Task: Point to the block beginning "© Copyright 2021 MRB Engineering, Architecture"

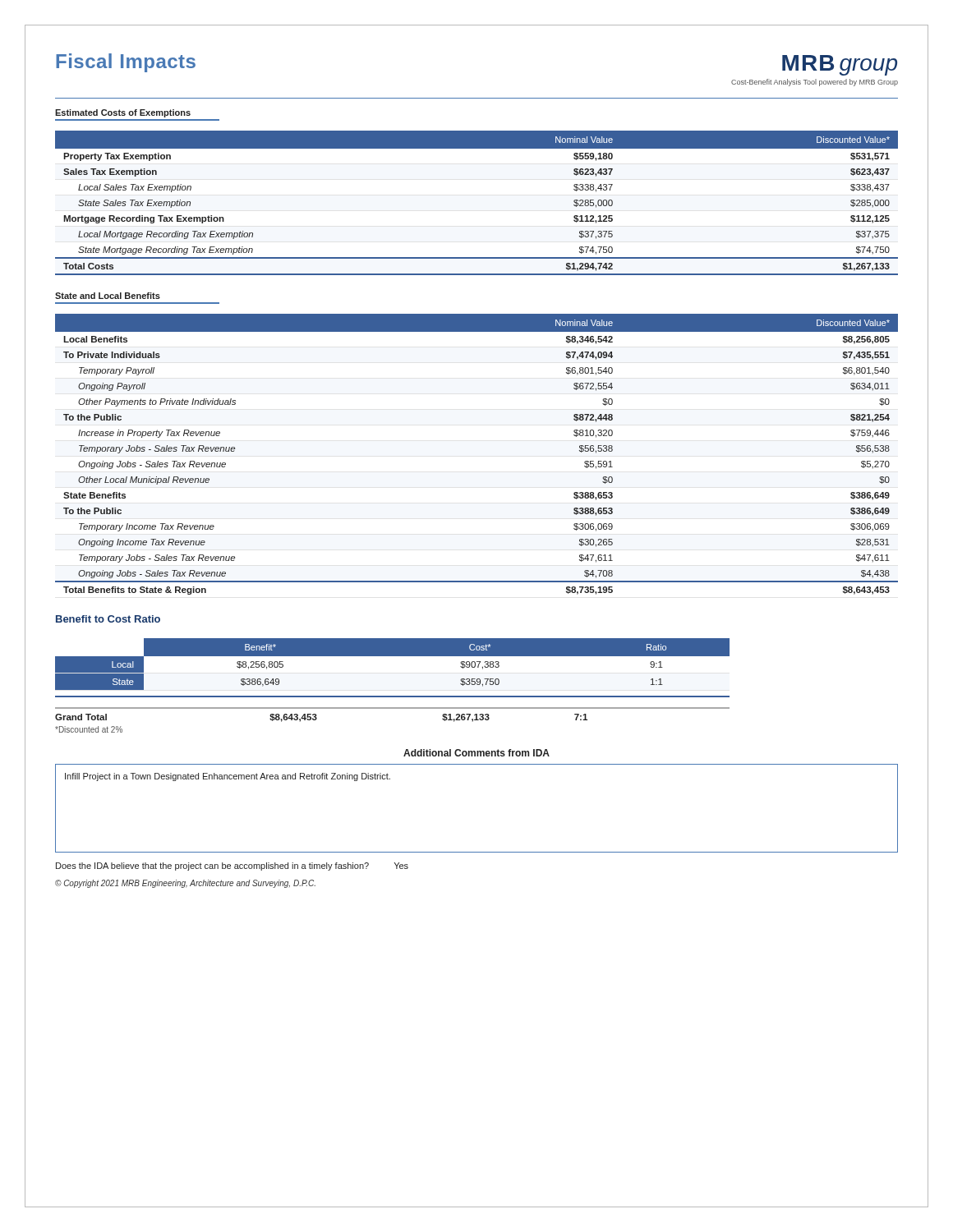Action: click(186, 883)
